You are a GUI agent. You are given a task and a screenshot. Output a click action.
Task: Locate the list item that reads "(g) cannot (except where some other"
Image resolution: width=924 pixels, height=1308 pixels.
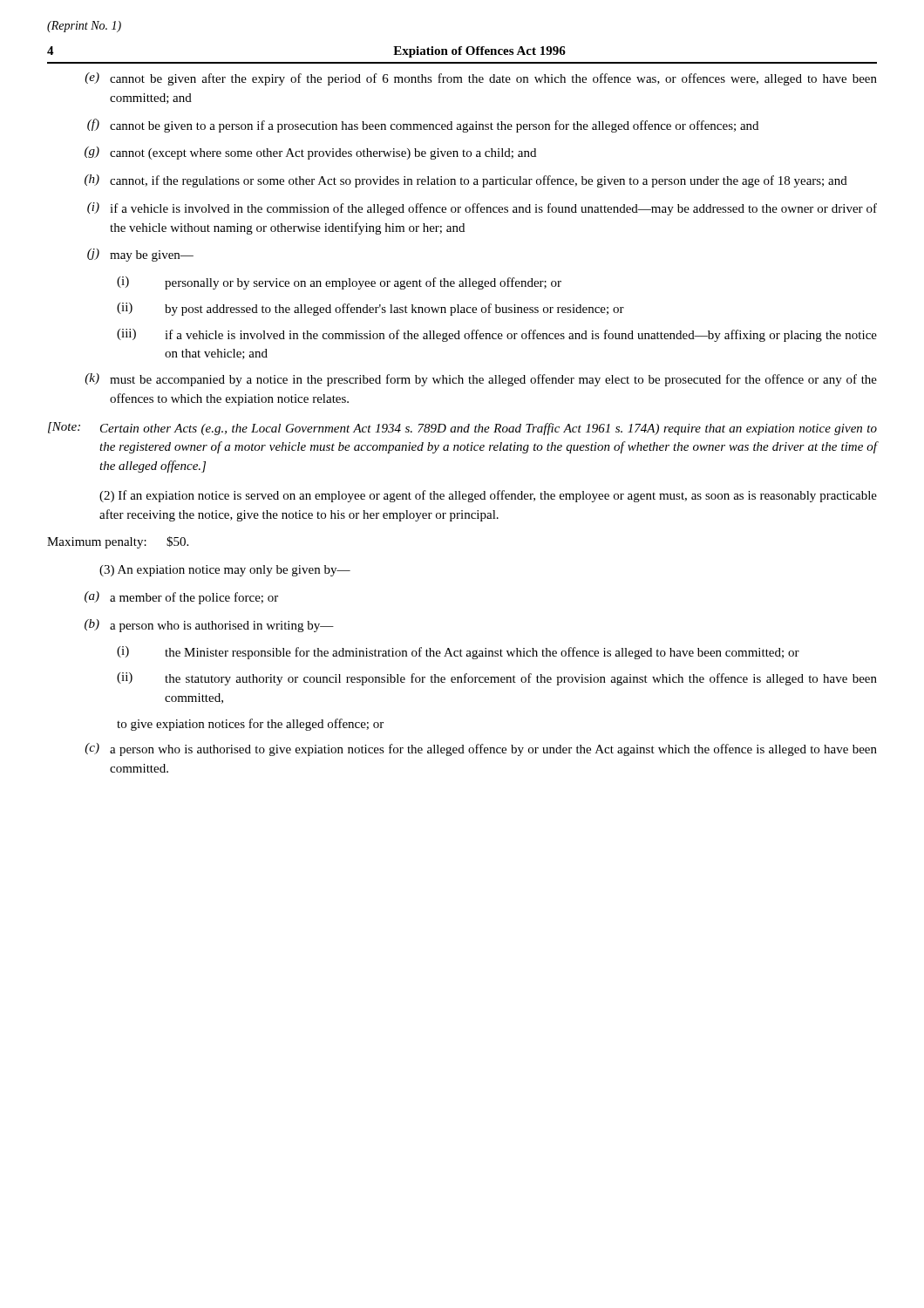pos(462,154)
